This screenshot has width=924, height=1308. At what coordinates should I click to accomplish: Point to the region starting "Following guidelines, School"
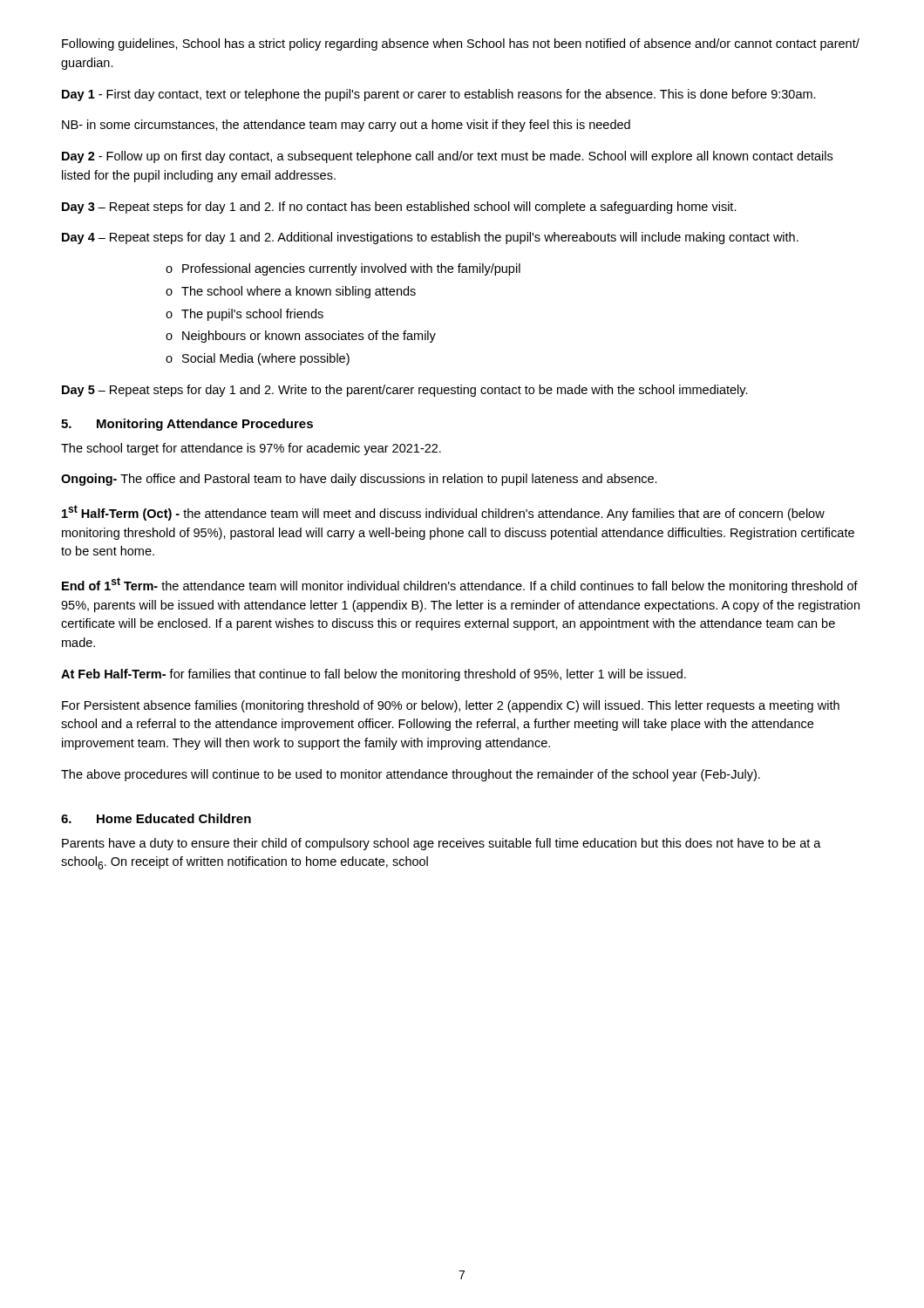pyautogui.click(x=460, y=53)
